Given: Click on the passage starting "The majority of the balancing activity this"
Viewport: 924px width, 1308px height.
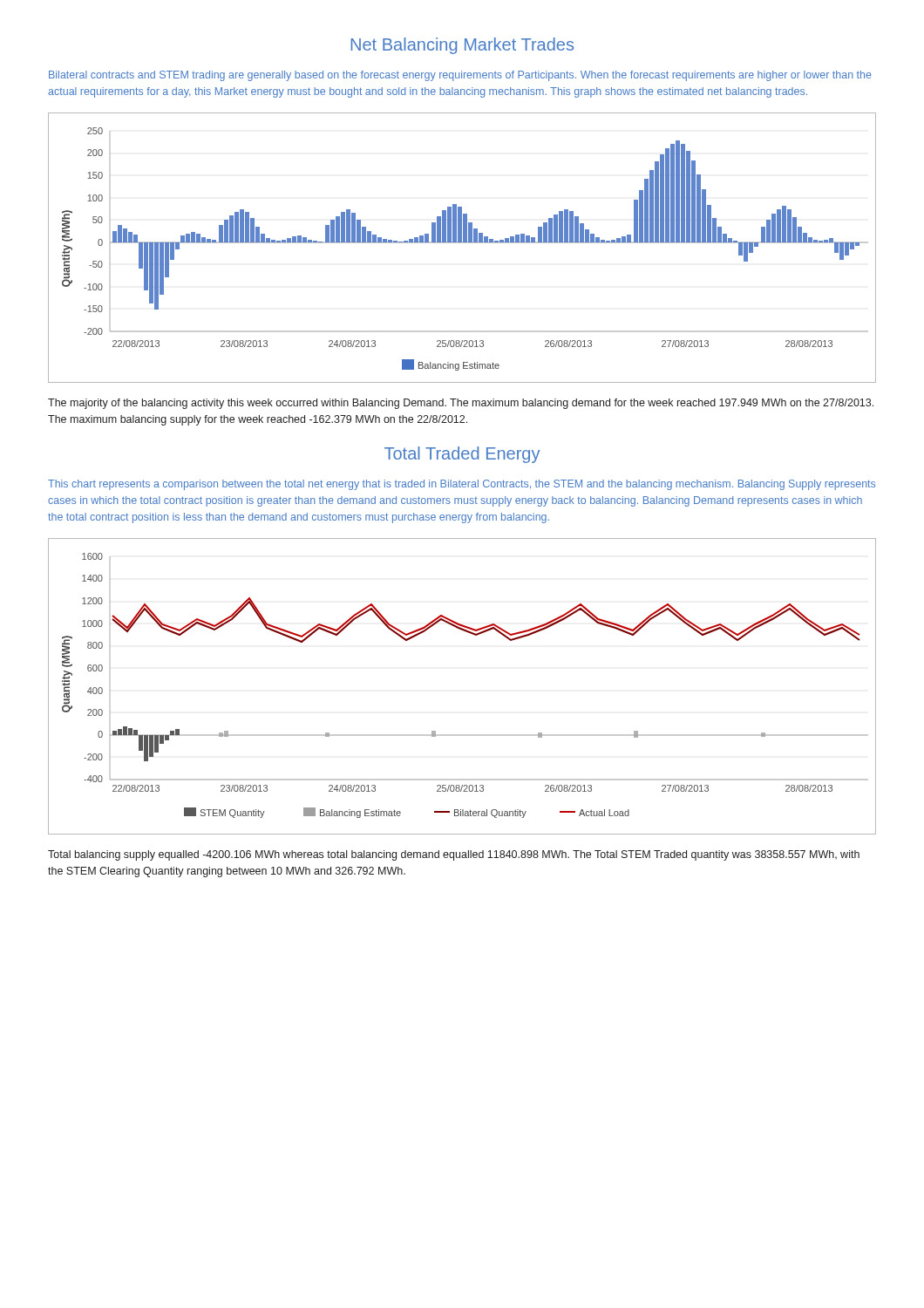Looking at the screenshot, I should tap(461, 411).
